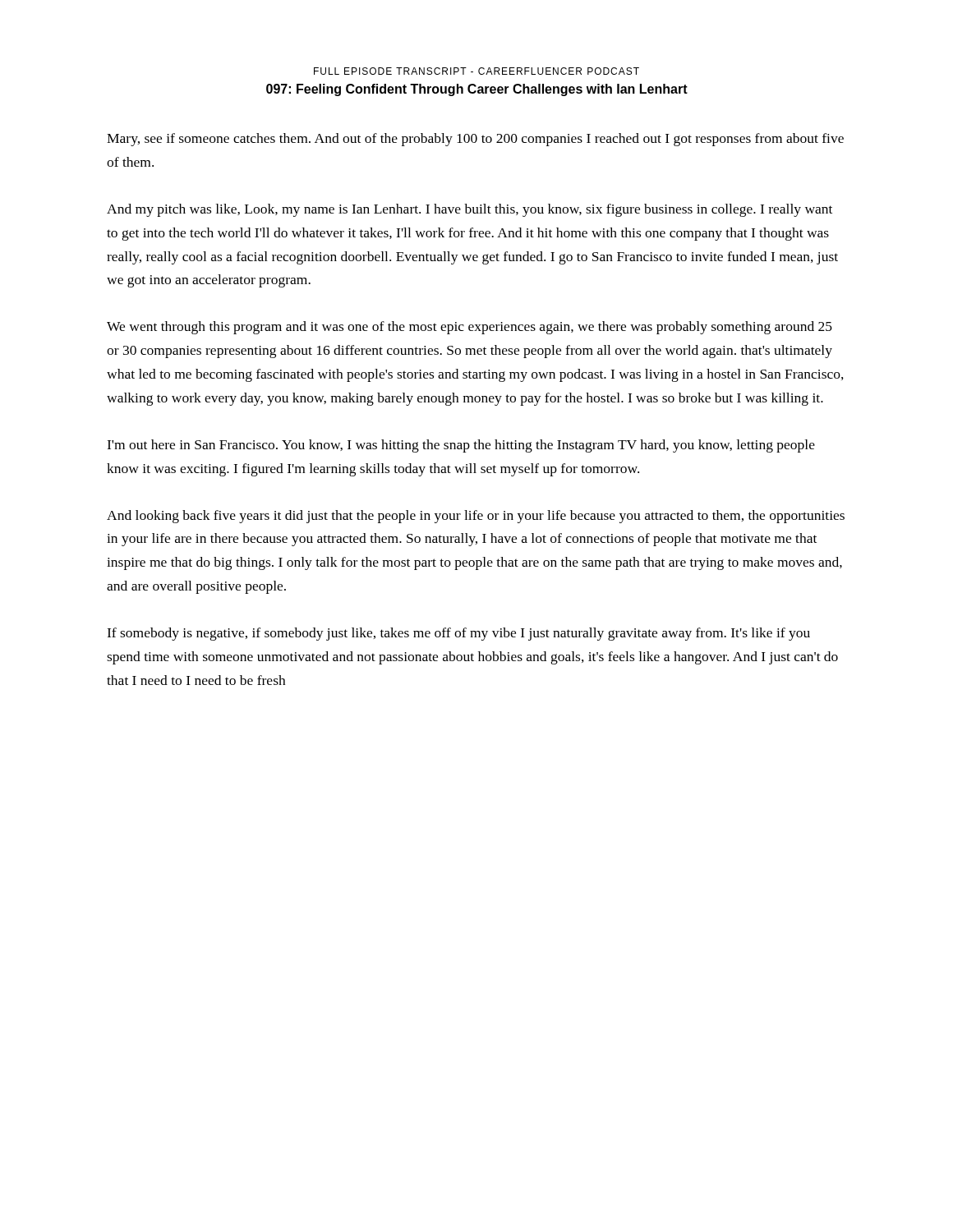Locate the text block that reads "If somebody is negative,"
This screenshot has width=953, height=1232.
point(473,656)
